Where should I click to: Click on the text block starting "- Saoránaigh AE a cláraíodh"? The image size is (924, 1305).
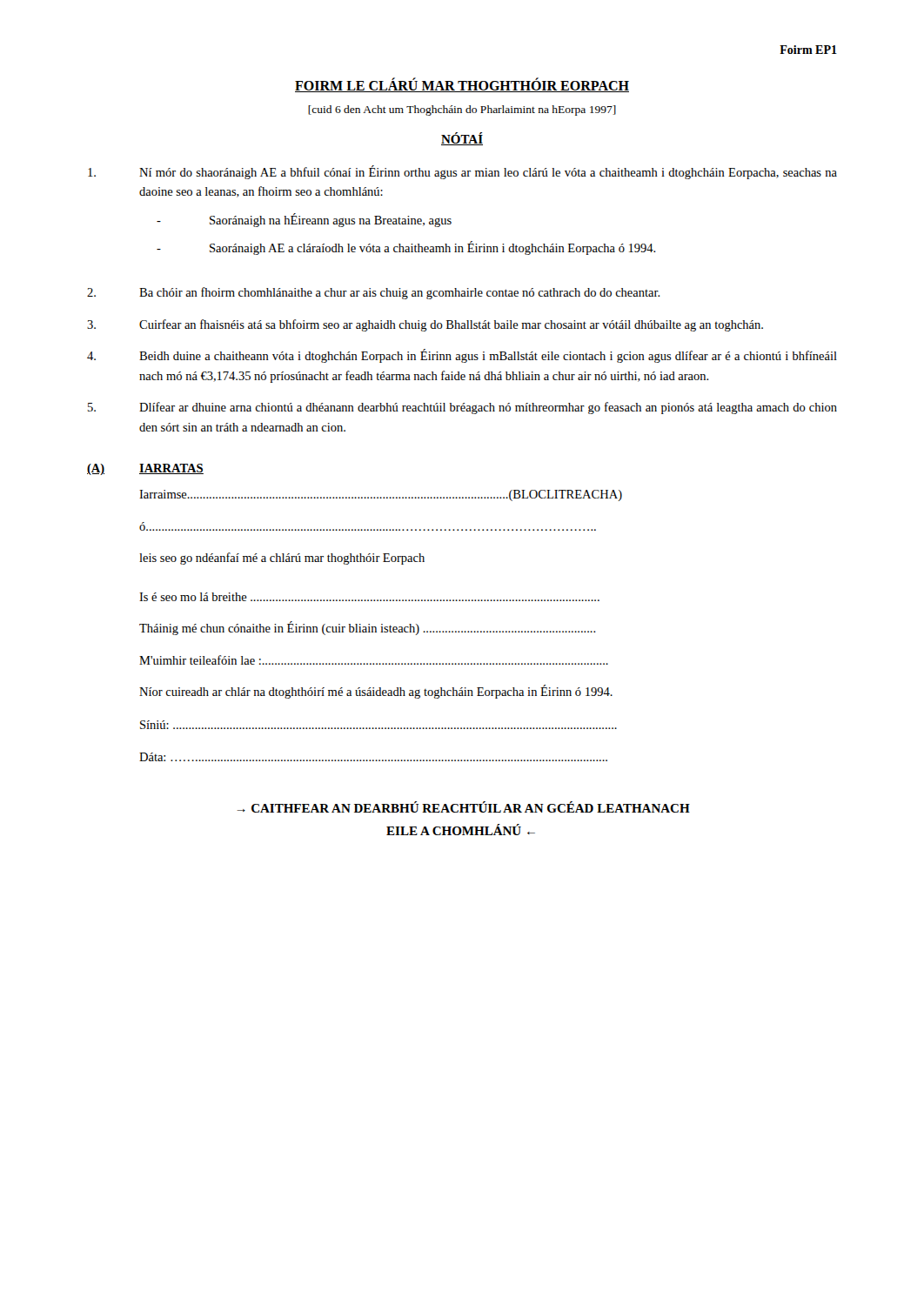488,248
